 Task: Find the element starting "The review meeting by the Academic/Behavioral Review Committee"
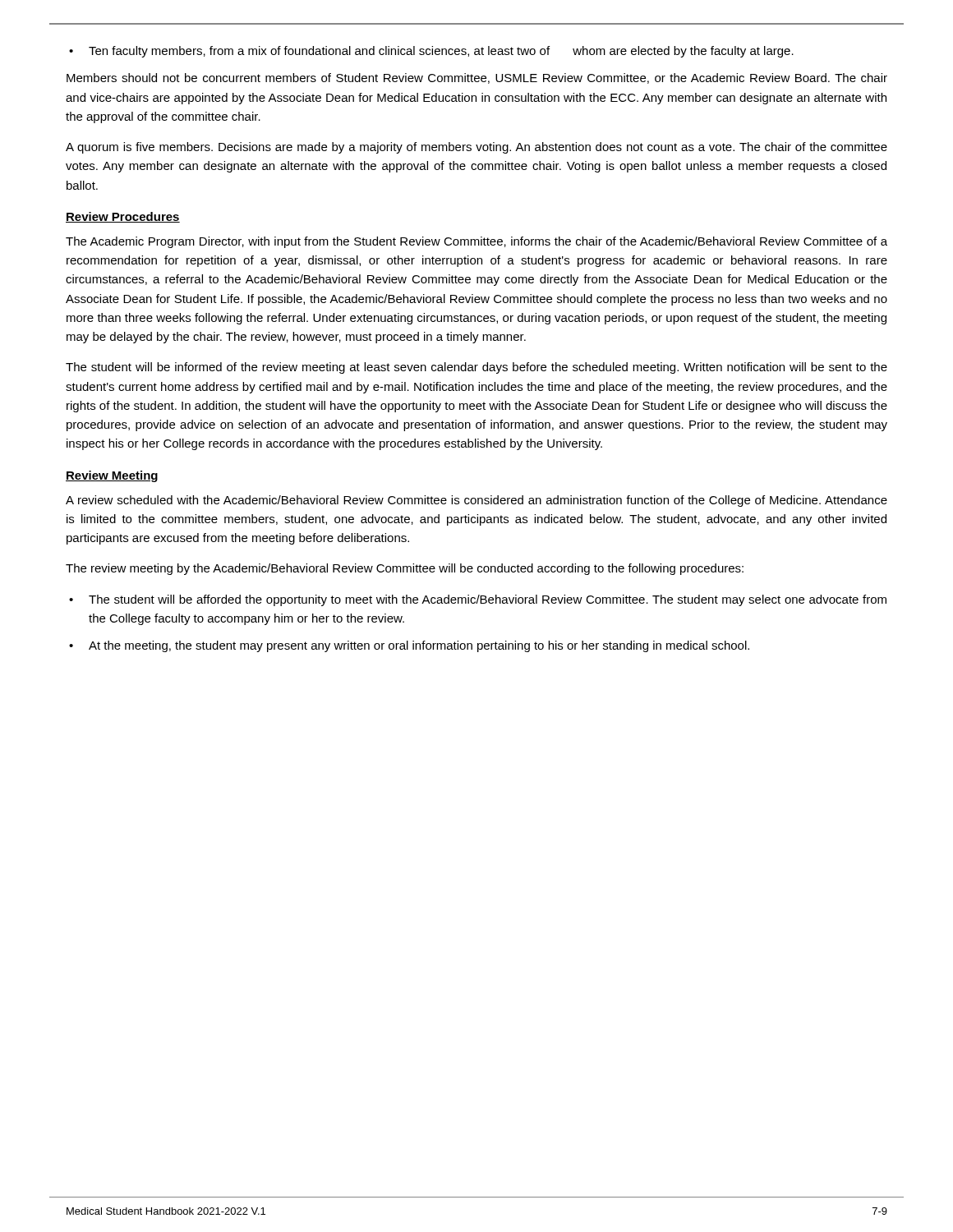pyautogui.click(x=476, y=568)
